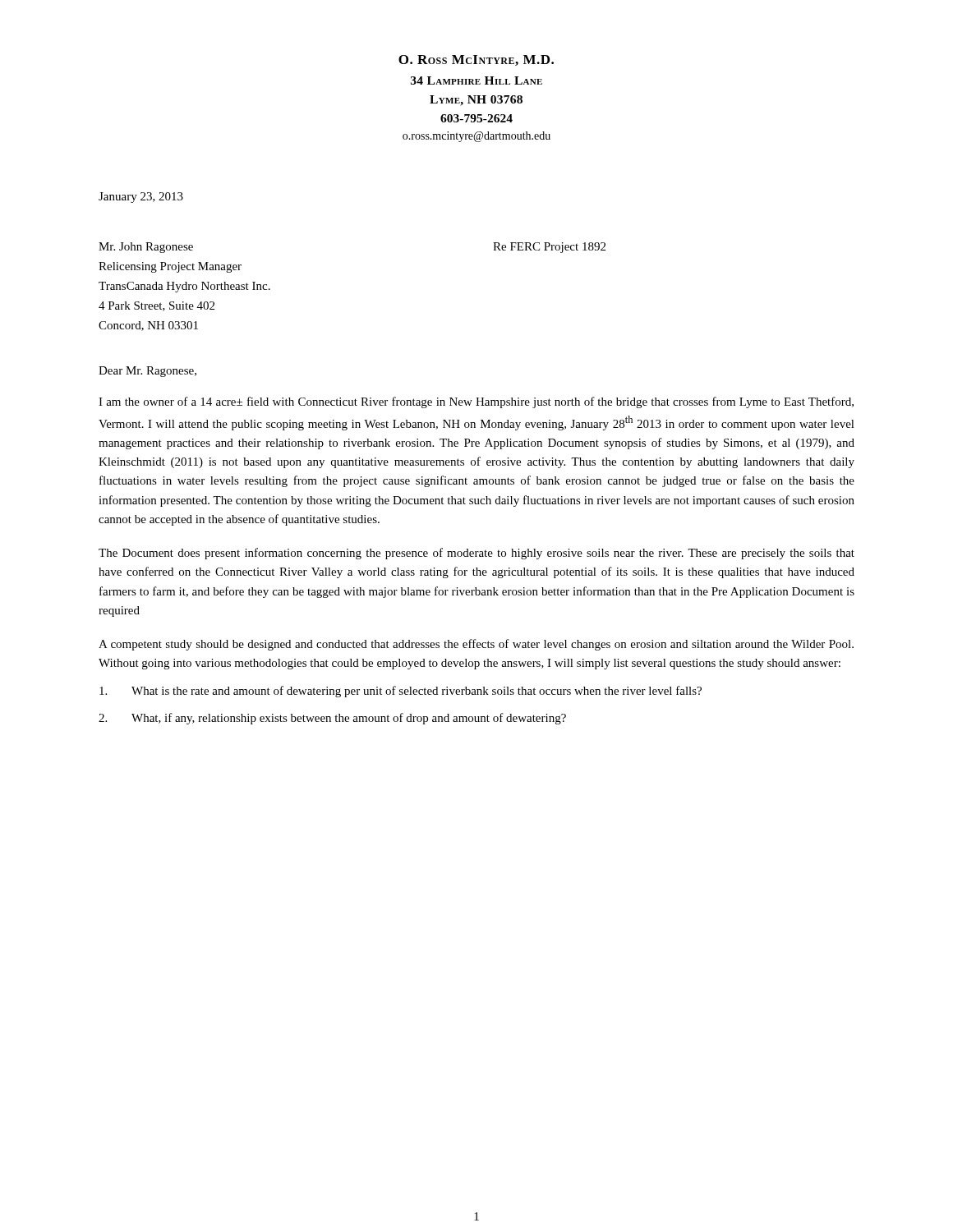
Task: Find the block on this page that starts "What is the rate and amount of dewatering"
Action: pos(400,691)
